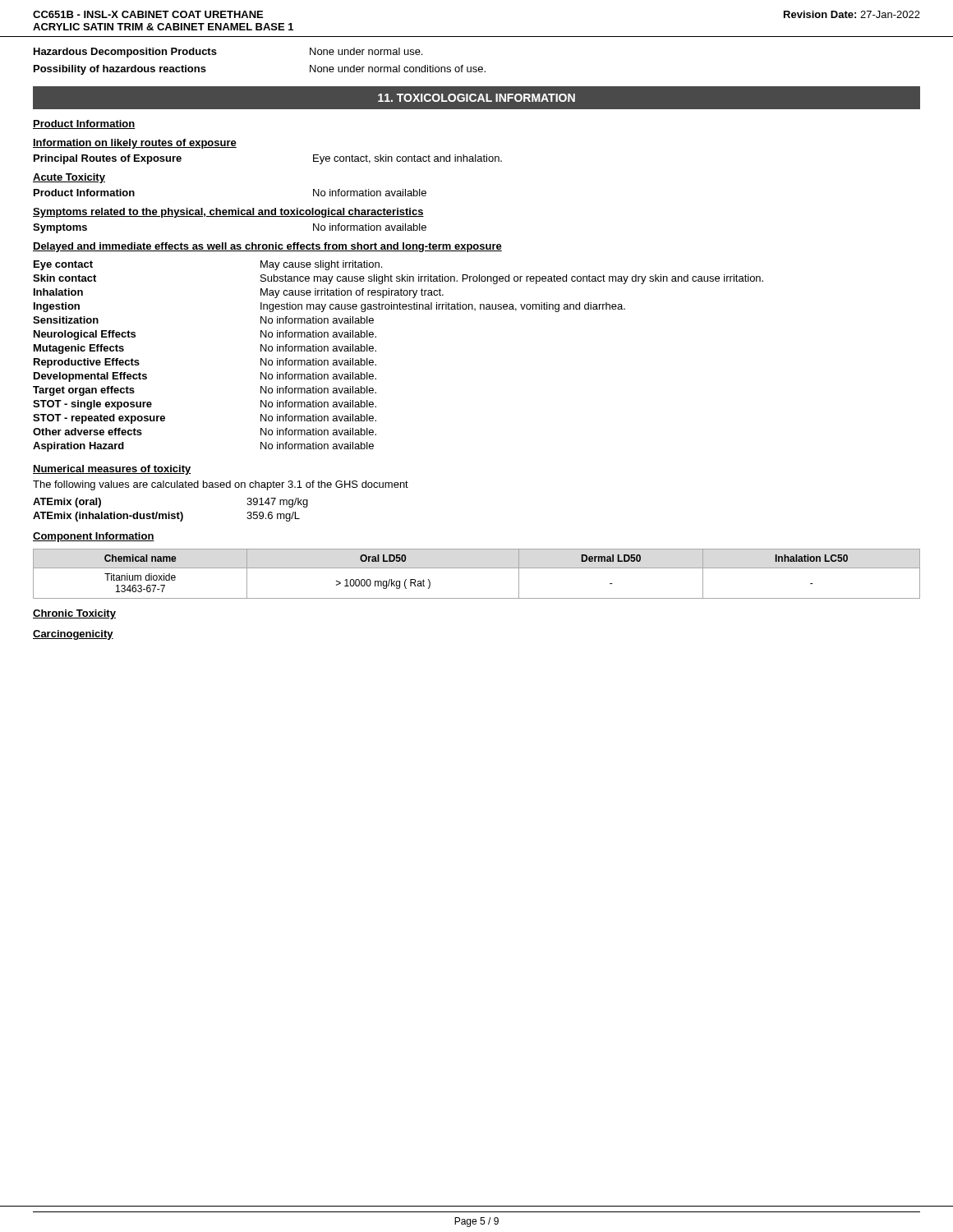Point to the text block starting "Information on likely routes of exposure"
This screenshot has height=1232, width=953.
point(135,143)
